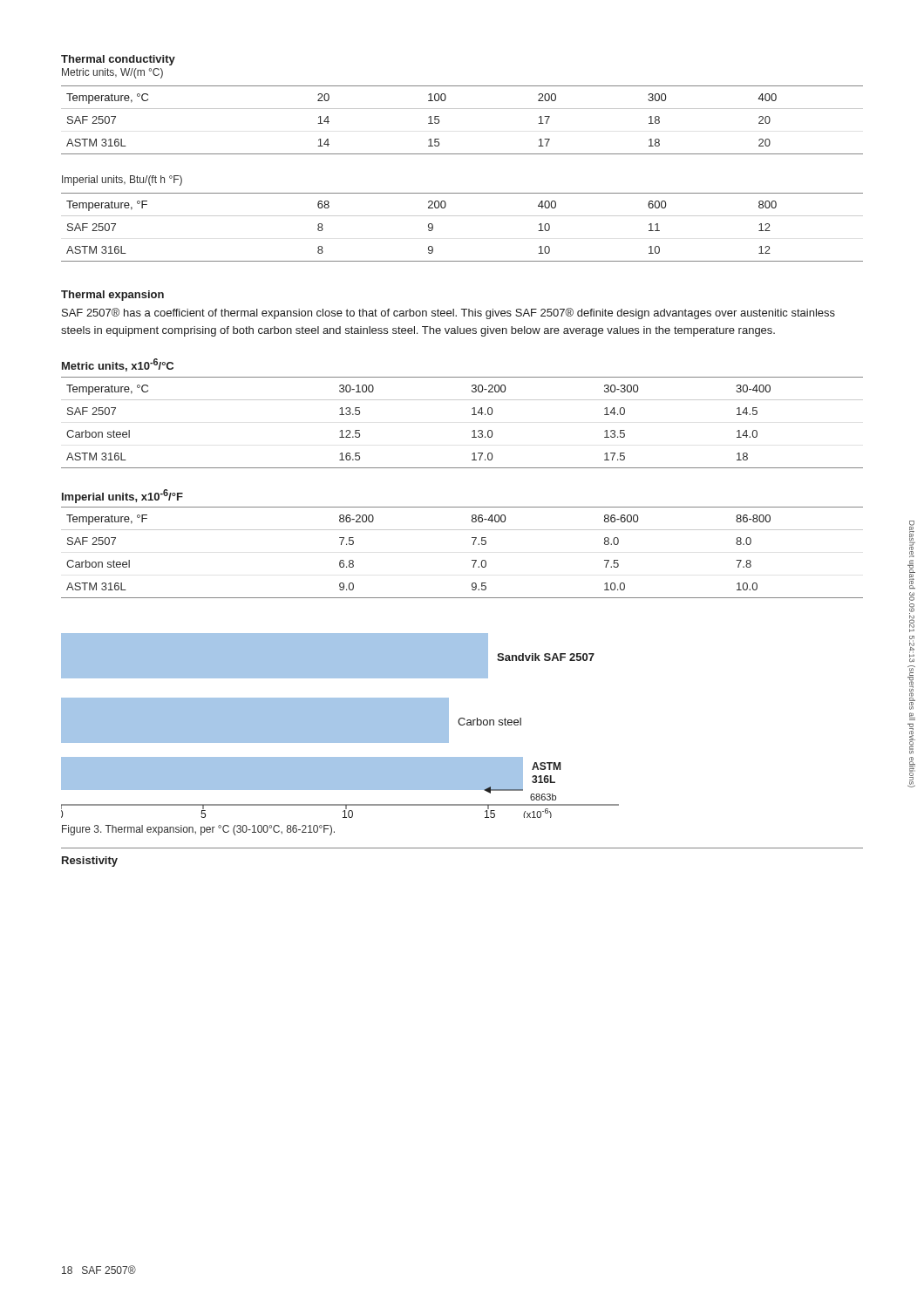Locate the text starting "Thermal expansion"
This screenshot has width=924, height=1308.
(113, 294)
